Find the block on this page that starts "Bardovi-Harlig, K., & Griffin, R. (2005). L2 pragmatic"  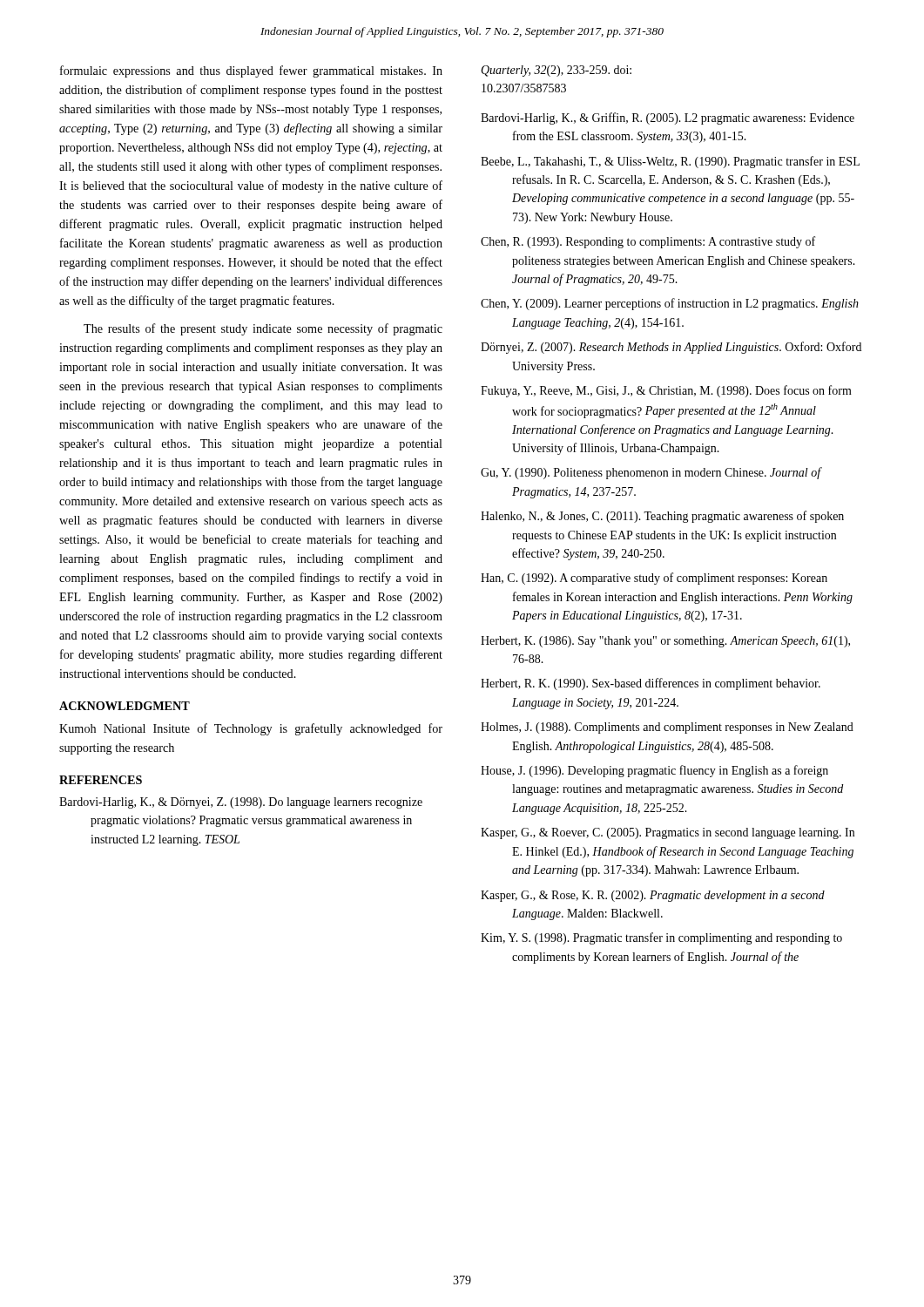pyautogui.click(x=668, y=127)
